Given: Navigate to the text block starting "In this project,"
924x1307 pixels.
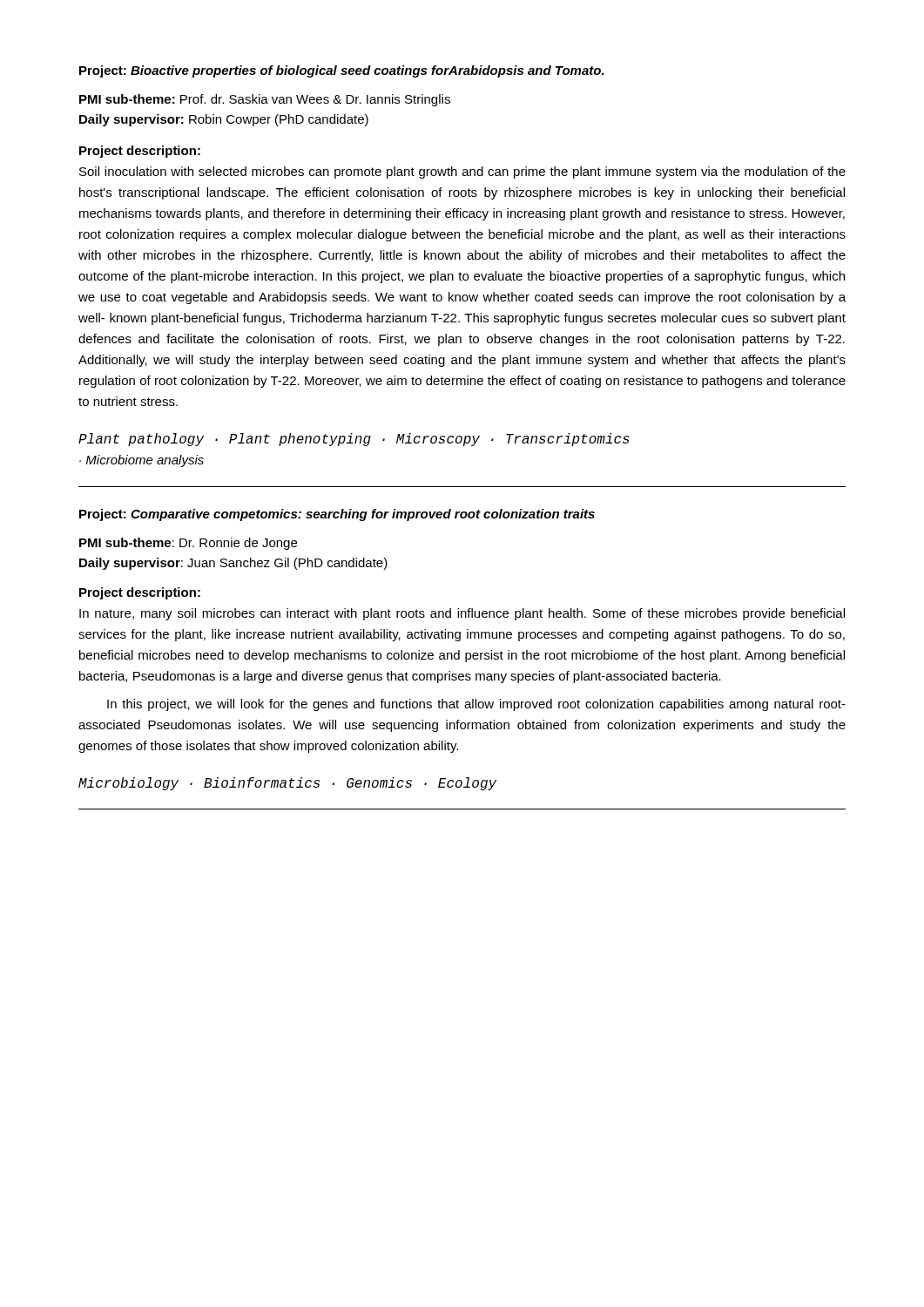Looking at the screenshot, I should [x=462, y=725].
